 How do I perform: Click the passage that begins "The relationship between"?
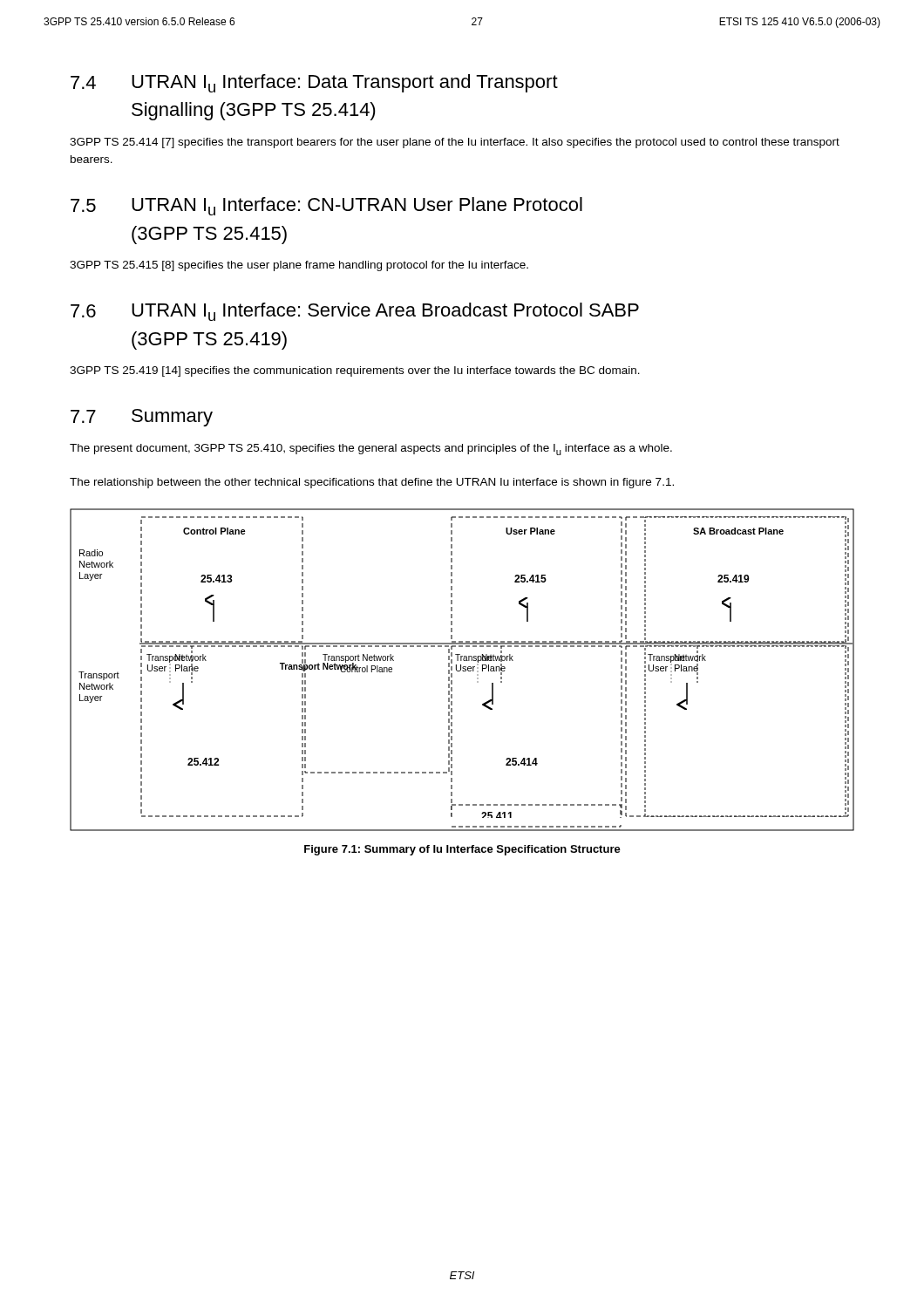click(x=372, y=481)
